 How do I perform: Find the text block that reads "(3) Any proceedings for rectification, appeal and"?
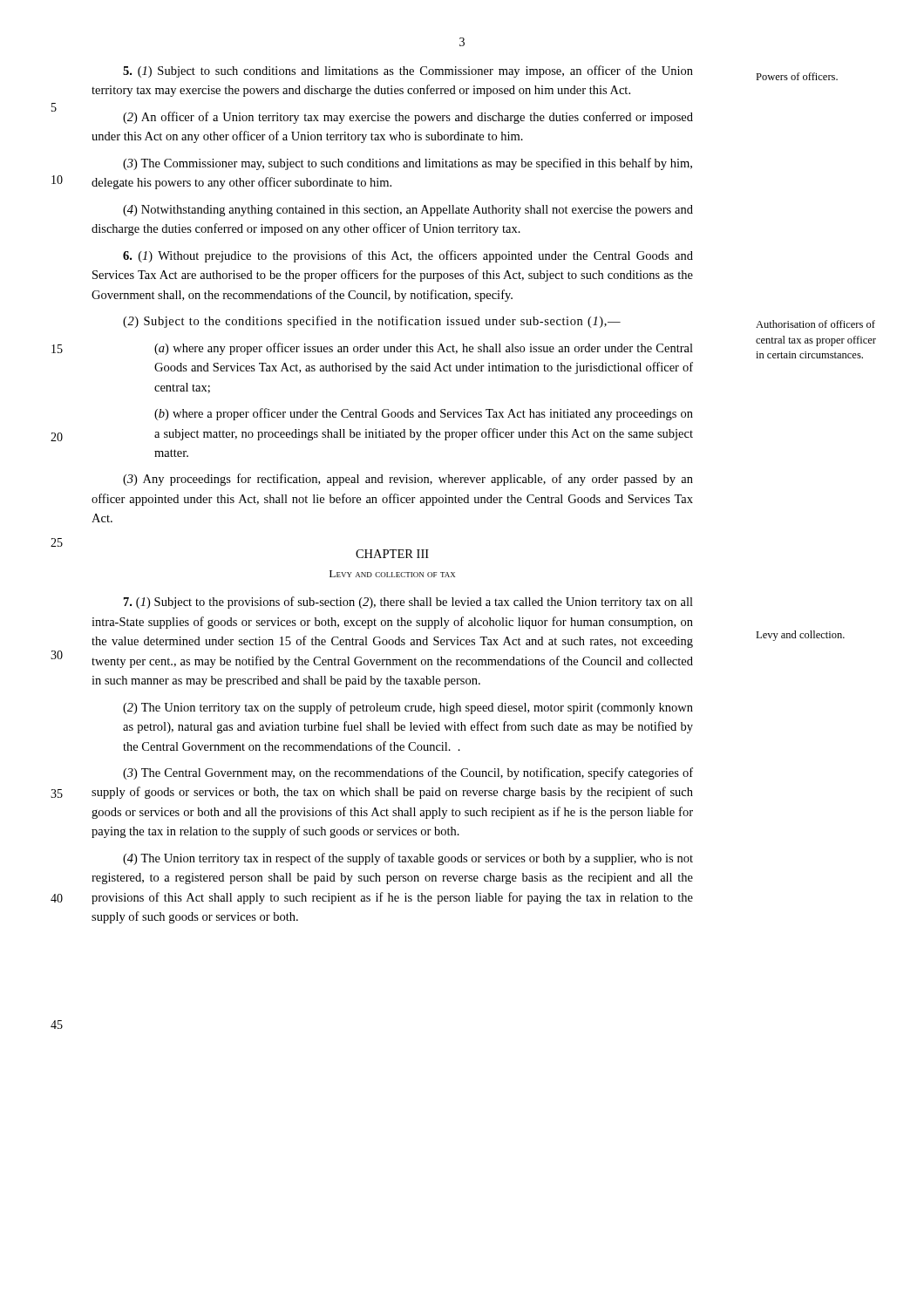point(392,499)
